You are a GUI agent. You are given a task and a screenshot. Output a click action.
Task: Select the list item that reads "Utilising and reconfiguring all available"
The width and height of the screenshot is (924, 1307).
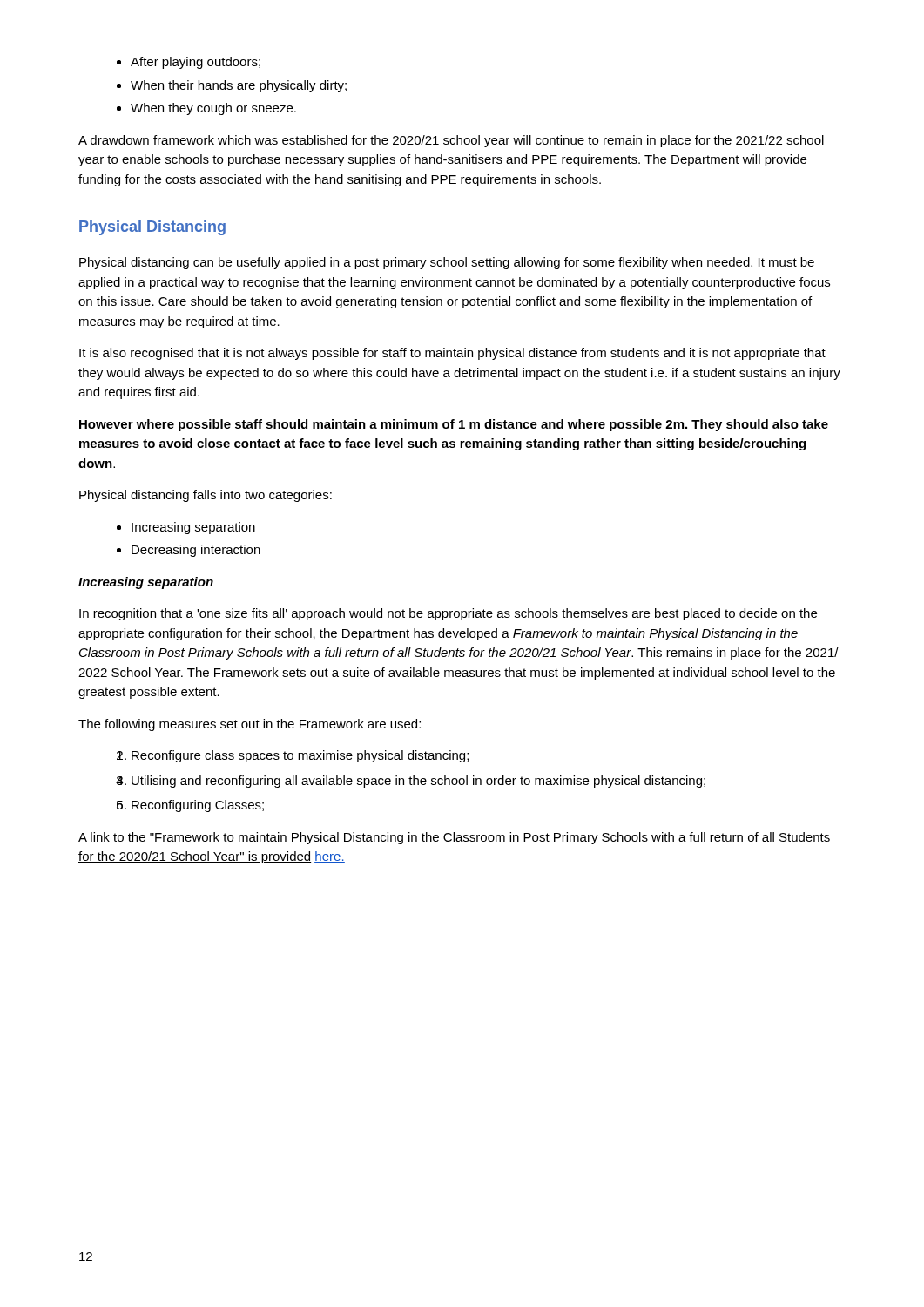(x=488, y=781)
